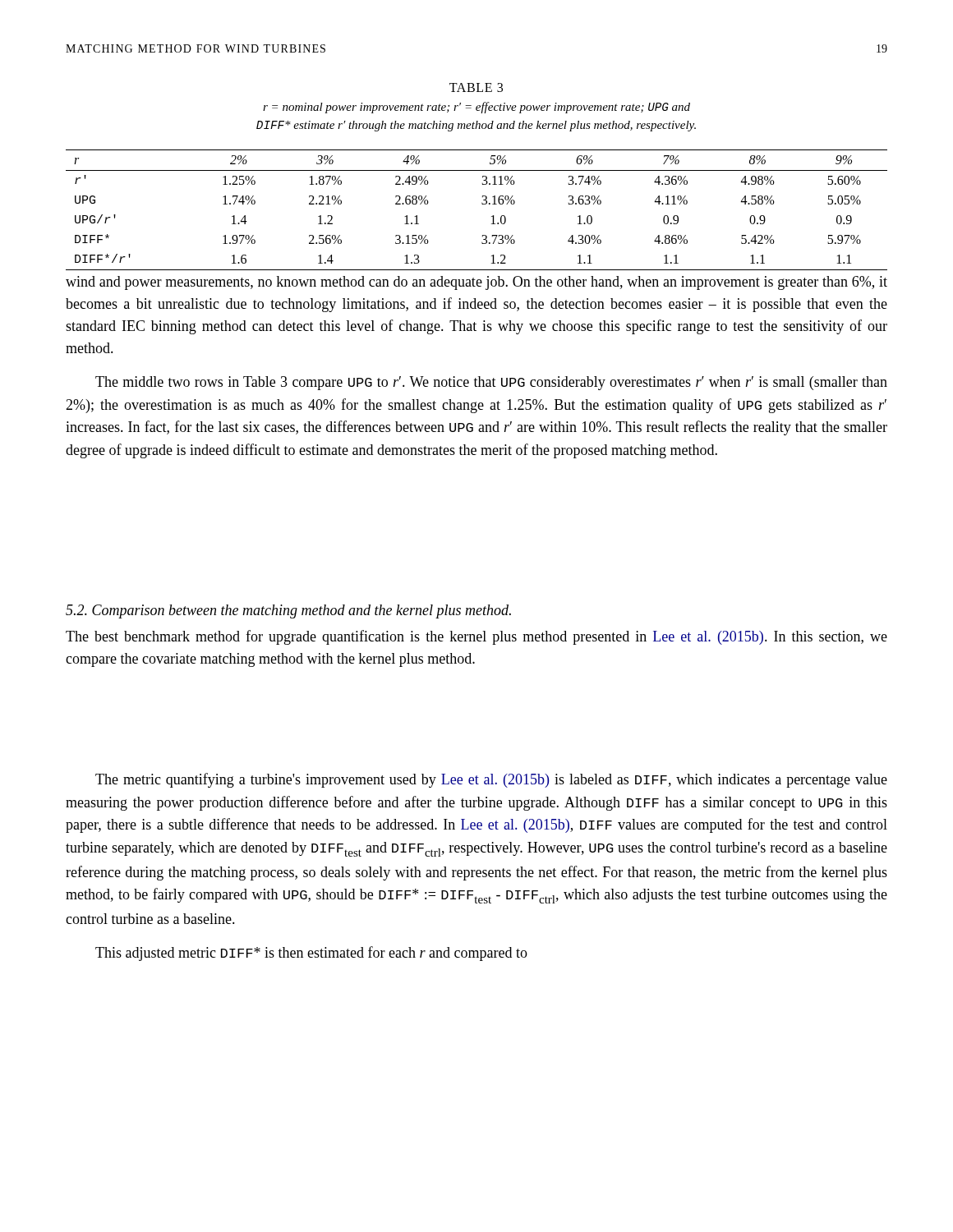Locate the region starting "The metric quantifying a turbine's improvement"
953x1232 pixels.
click(476, 849)
